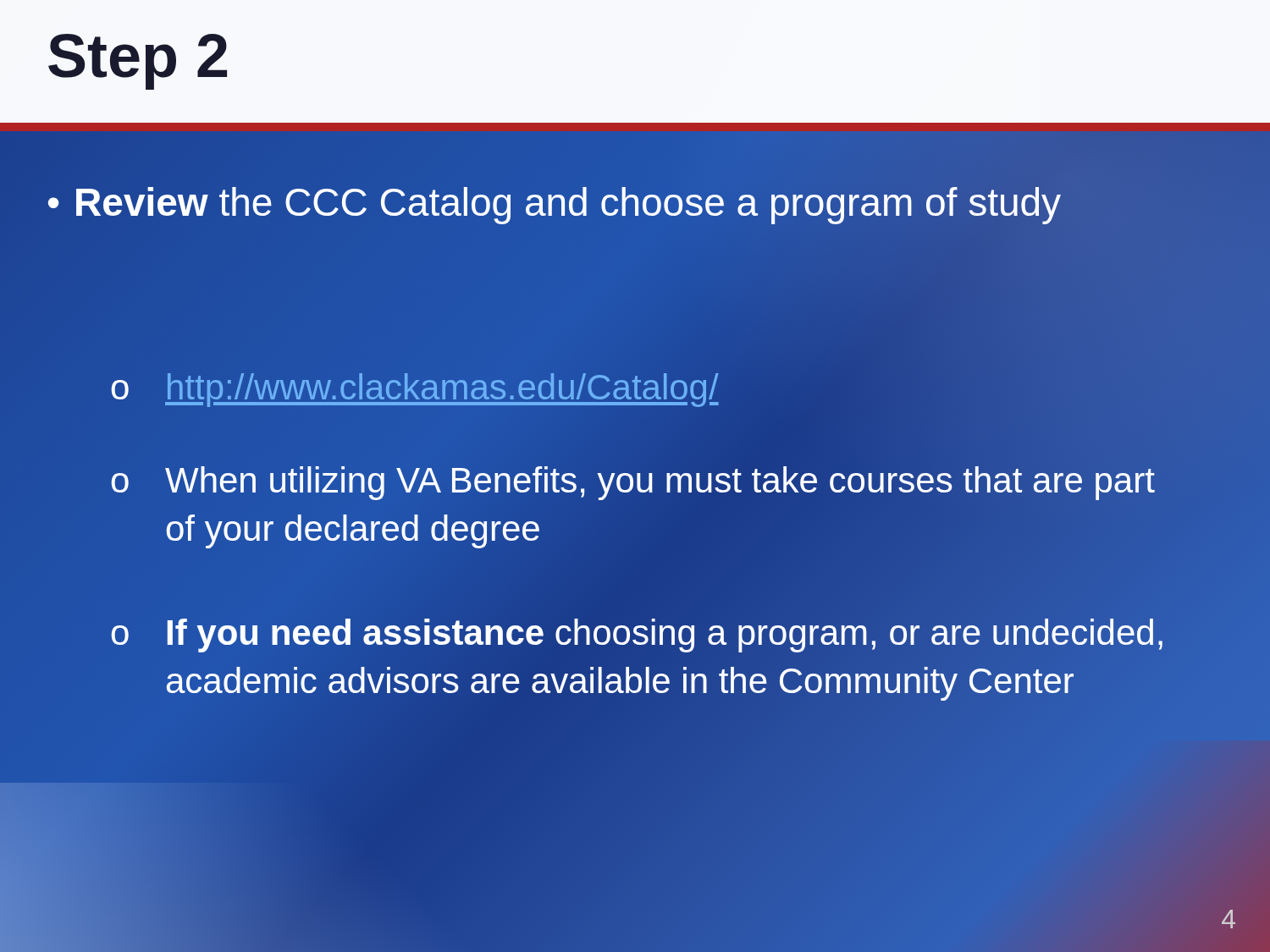Locate the block of text that opens with "•Review the CCC Catalog"
Viewport: 1270px width, 952px height.
click(x=554, y=202)
